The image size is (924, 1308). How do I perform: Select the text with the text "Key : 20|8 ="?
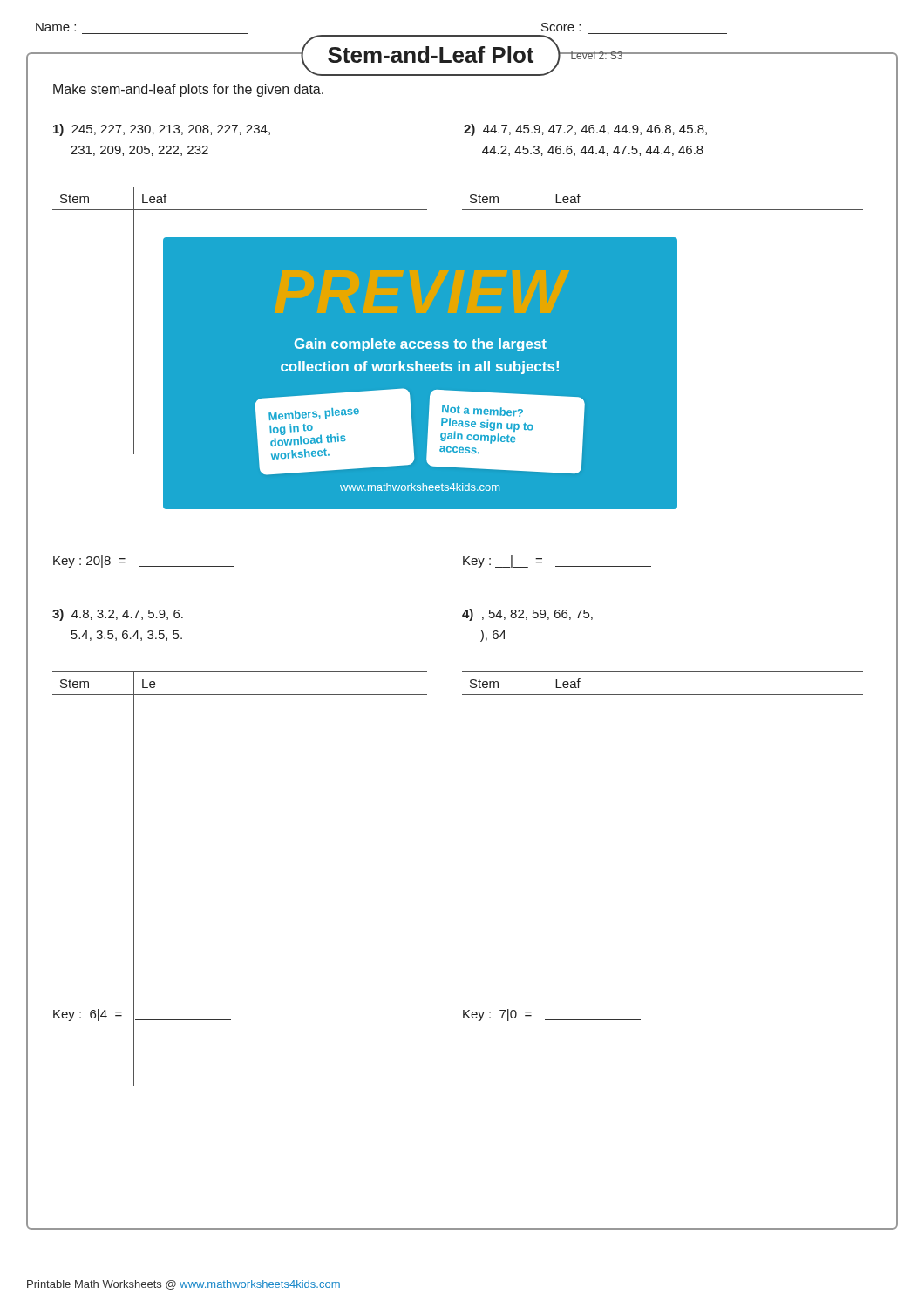[143, 560]
